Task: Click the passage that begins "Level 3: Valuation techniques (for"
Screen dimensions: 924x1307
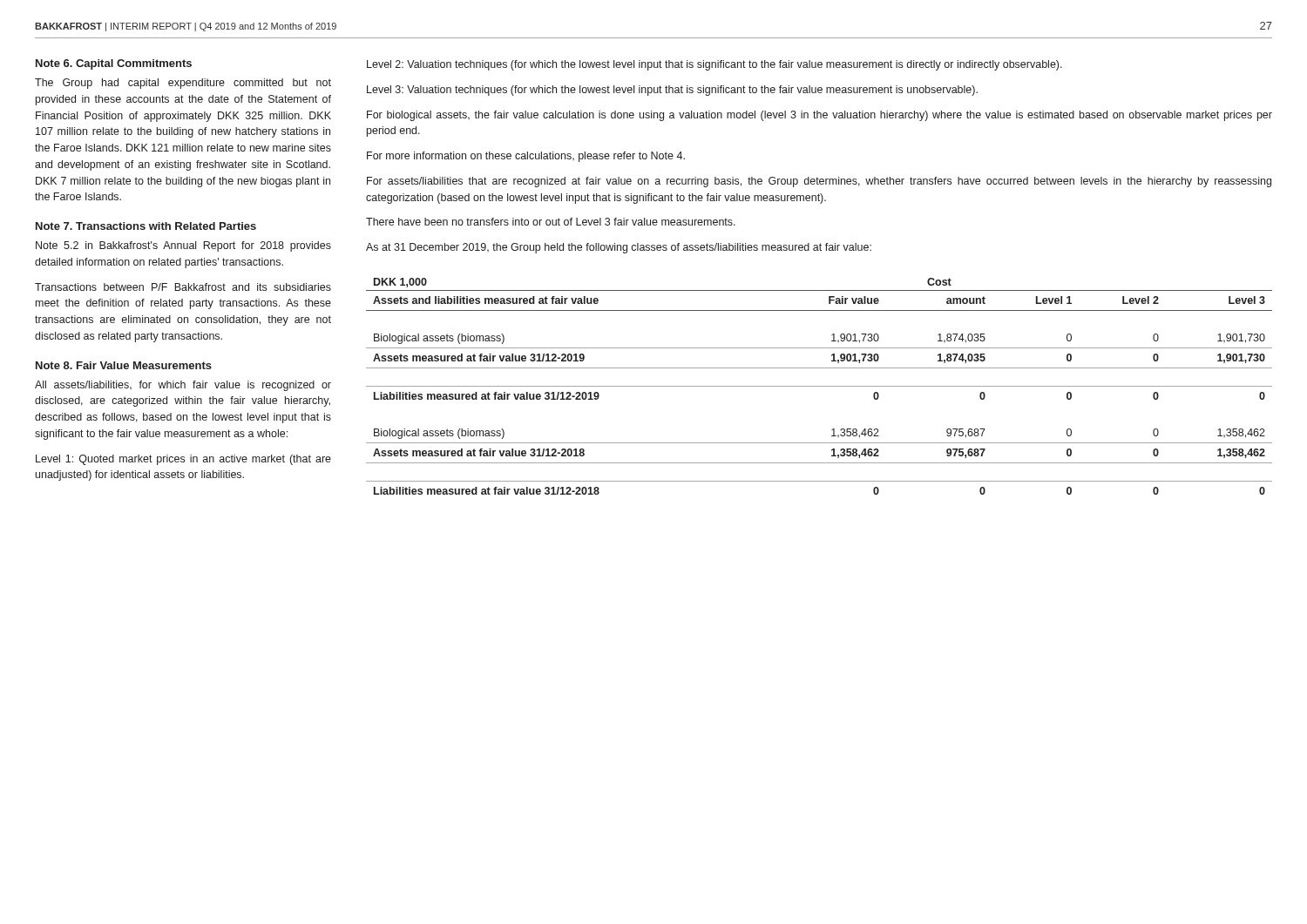Action: [672, 89]
